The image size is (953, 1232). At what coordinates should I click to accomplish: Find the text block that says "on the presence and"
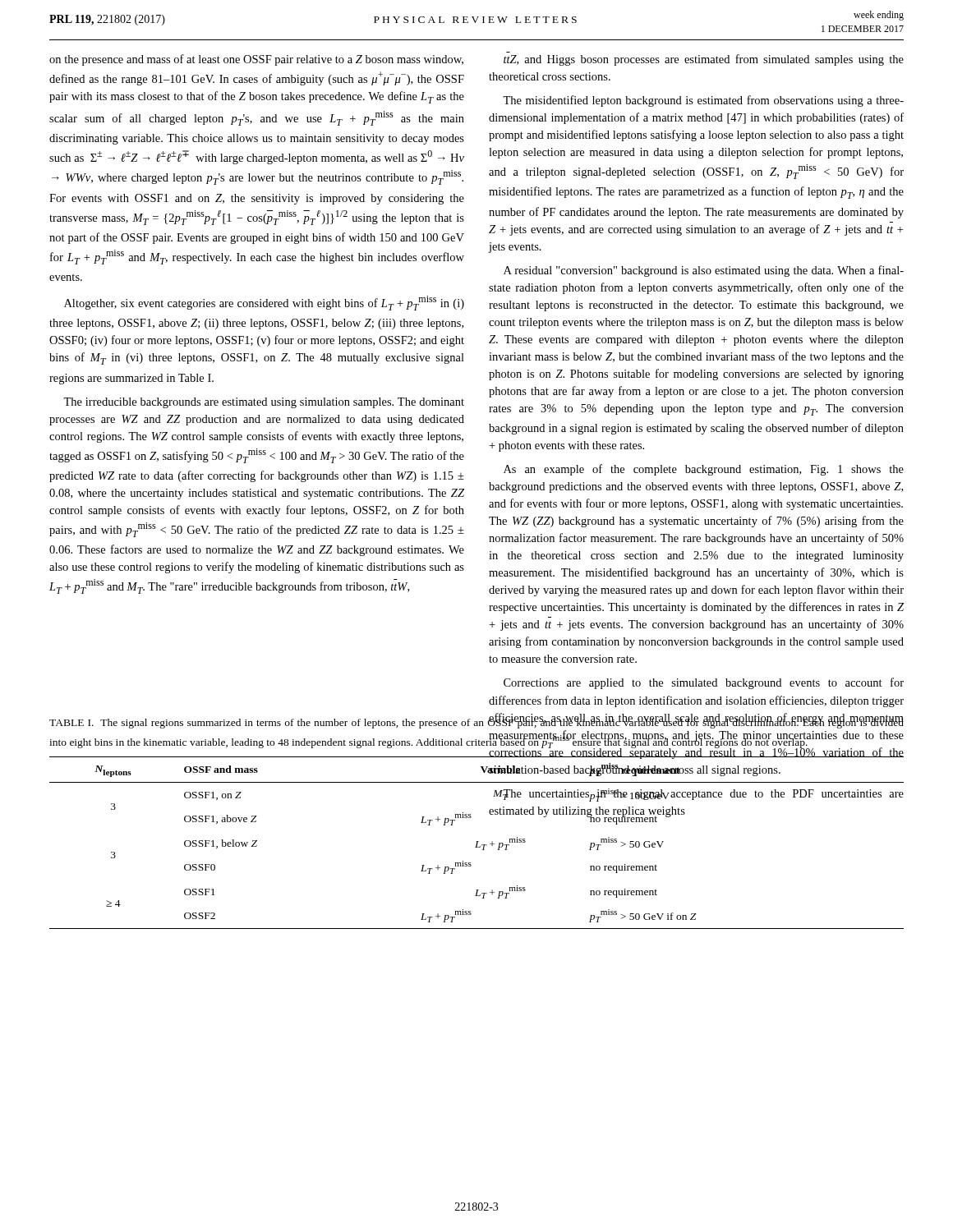click(x=257, y=168)
